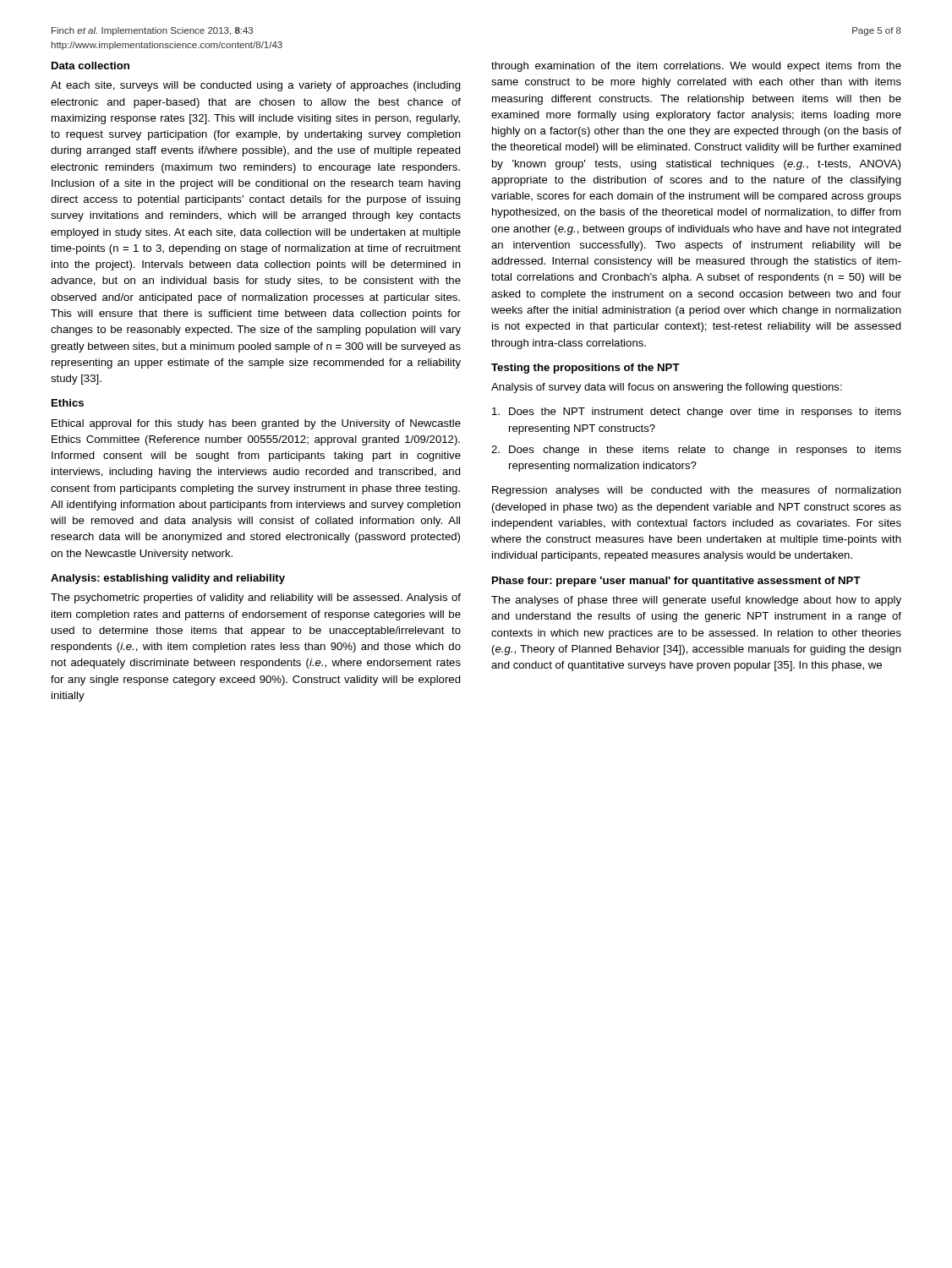Point to the element starting "2. Does change in"

pyautogui.click(x=696, y=457)
